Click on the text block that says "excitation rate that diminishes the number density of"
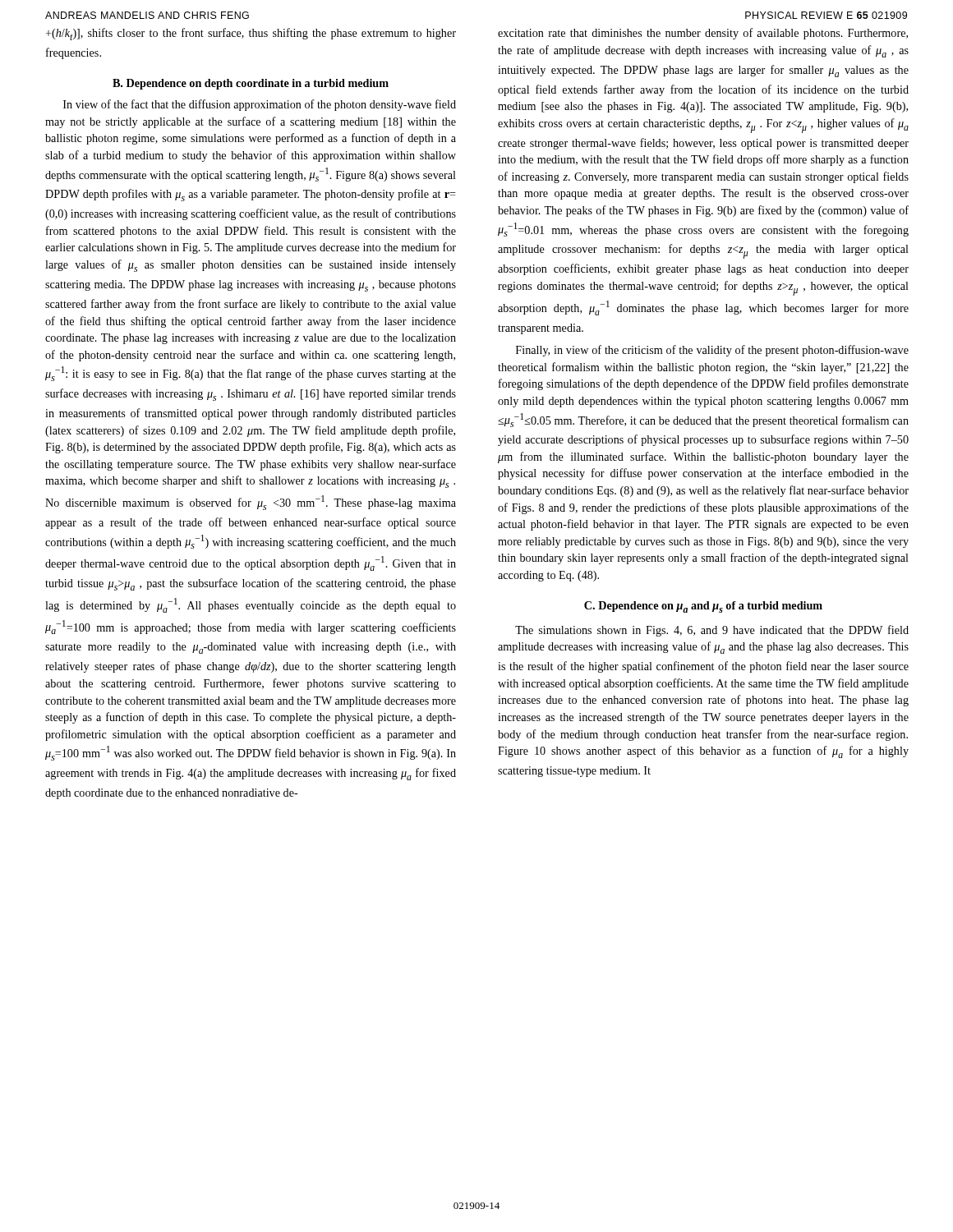The image size is (953, 1232). tap(703, 304)
